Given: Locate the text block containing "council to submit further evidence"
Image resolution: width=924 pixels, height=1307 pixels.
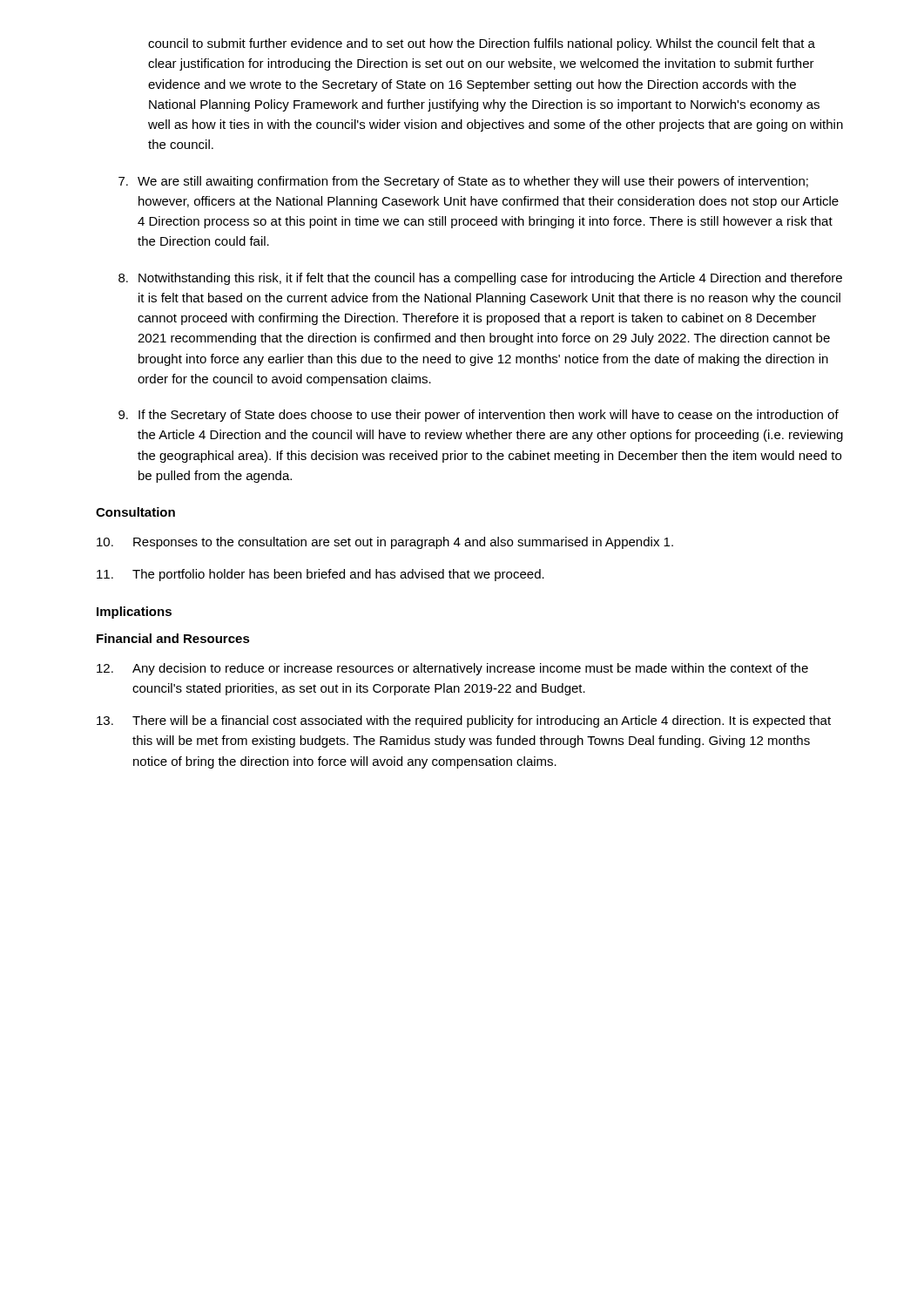Looking at the screenshot, I should pos(496,94).
